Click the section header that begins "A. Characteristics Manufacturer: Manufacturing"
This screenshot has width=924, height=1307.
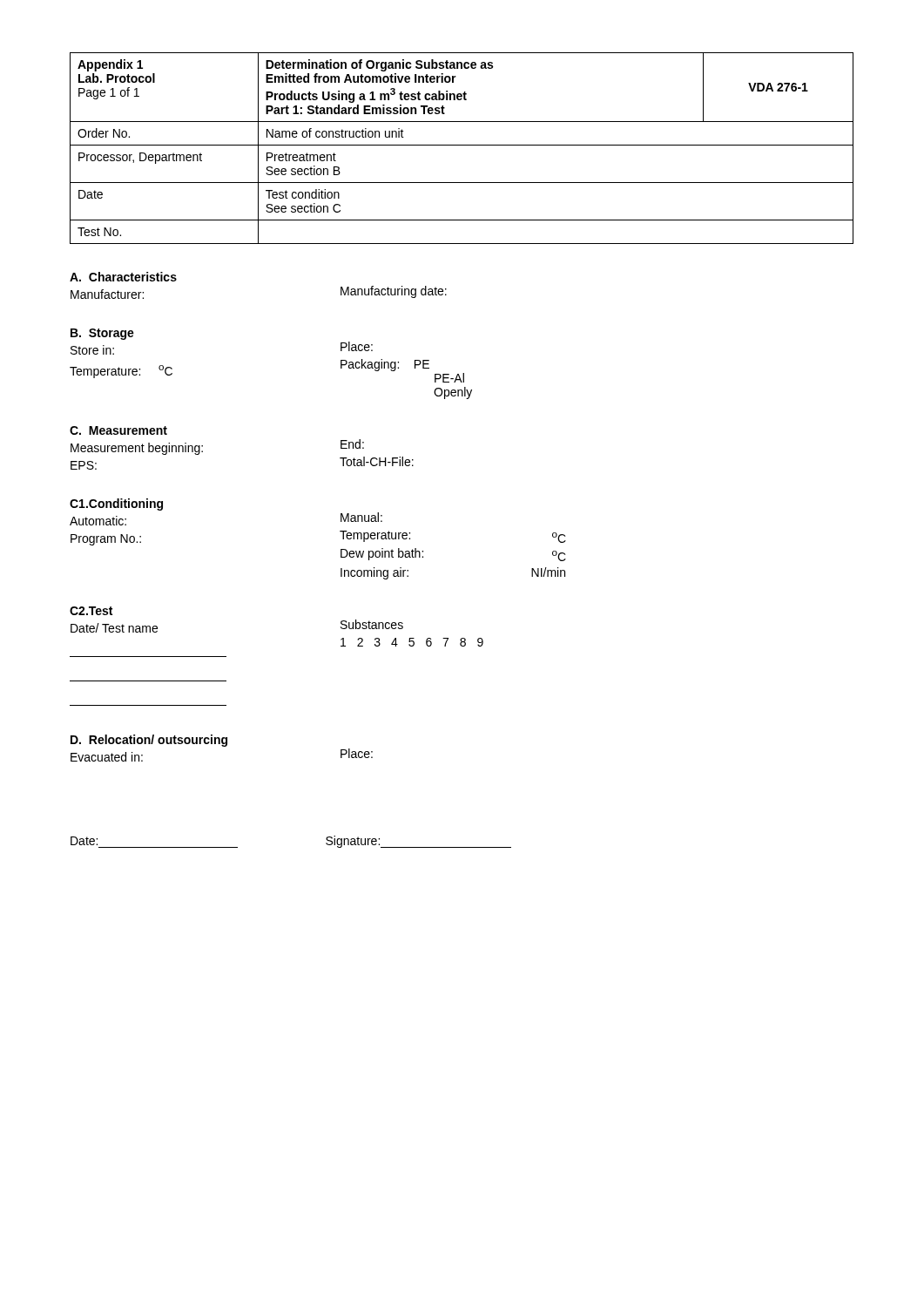(123, 277)
